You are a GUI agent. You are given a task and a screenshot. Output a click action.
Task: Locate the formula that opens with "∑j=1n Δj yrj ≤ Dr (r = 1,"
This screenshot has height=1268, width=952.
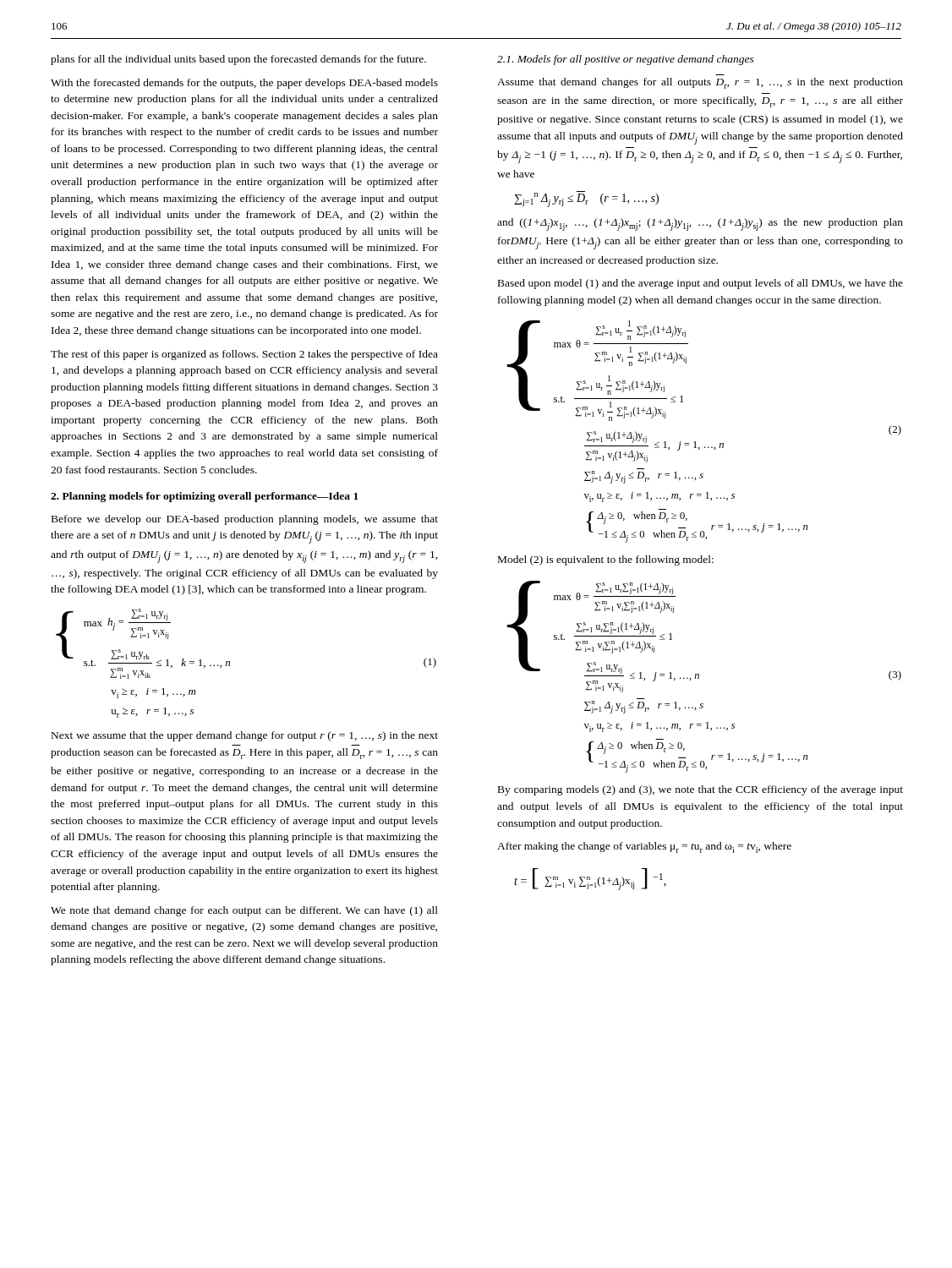(x=587, y=198)
